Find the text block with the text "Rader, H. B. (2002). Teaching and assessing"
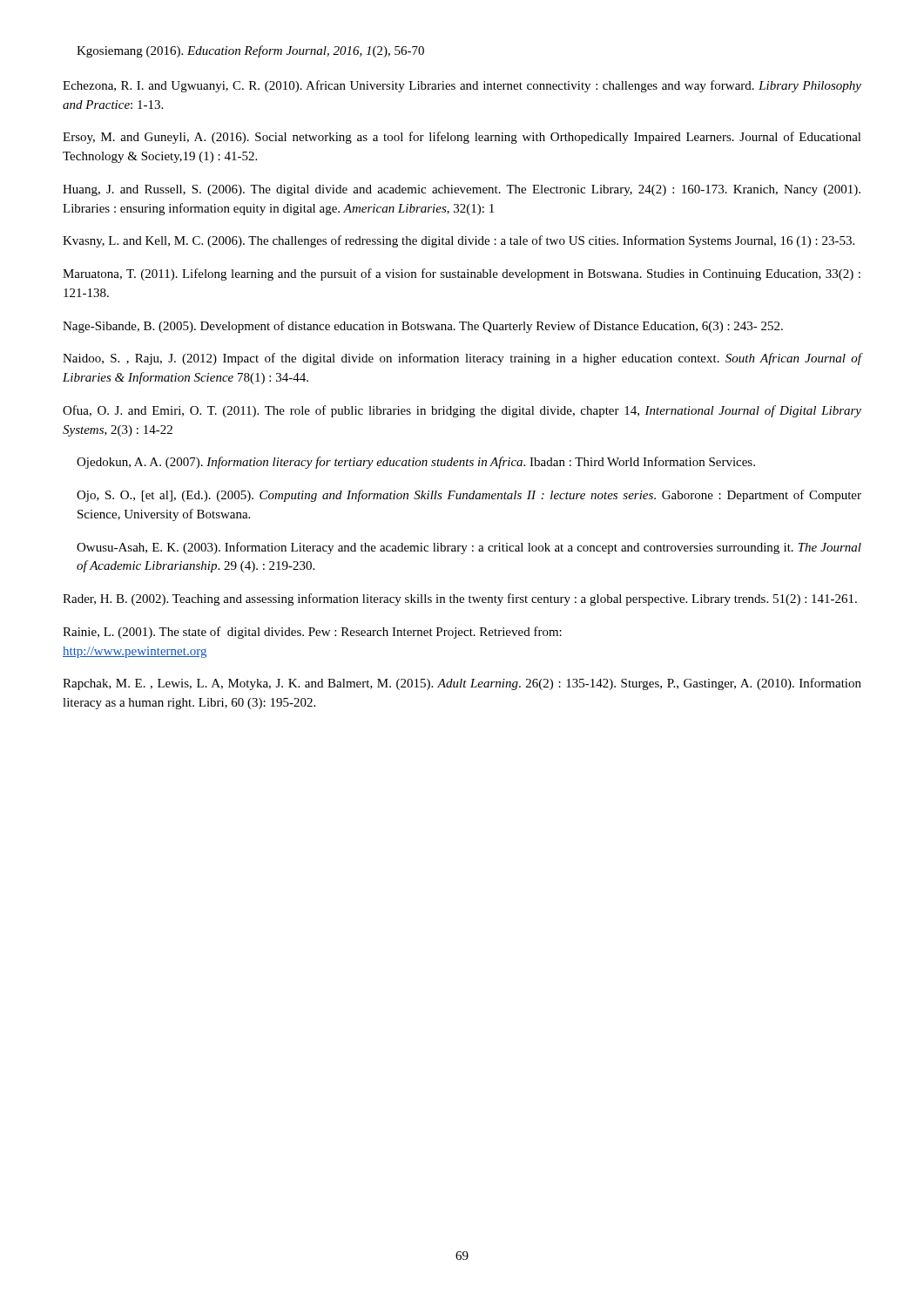The height and width of the screenshot is (1307, 924). coord(460,599)
